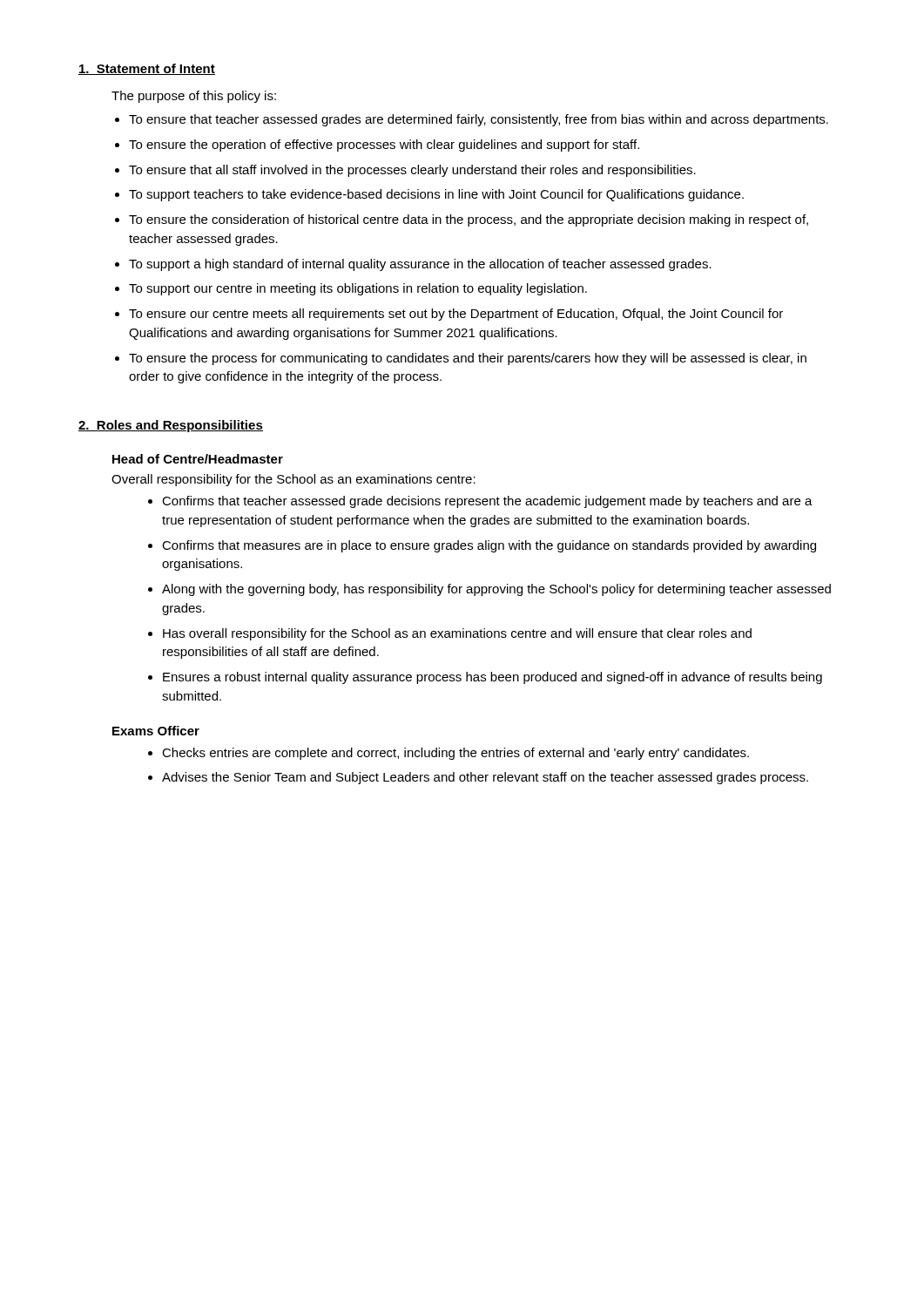Navigate to the region starting "To support teachers to take evidence-based decisions"

click(483, 194)
